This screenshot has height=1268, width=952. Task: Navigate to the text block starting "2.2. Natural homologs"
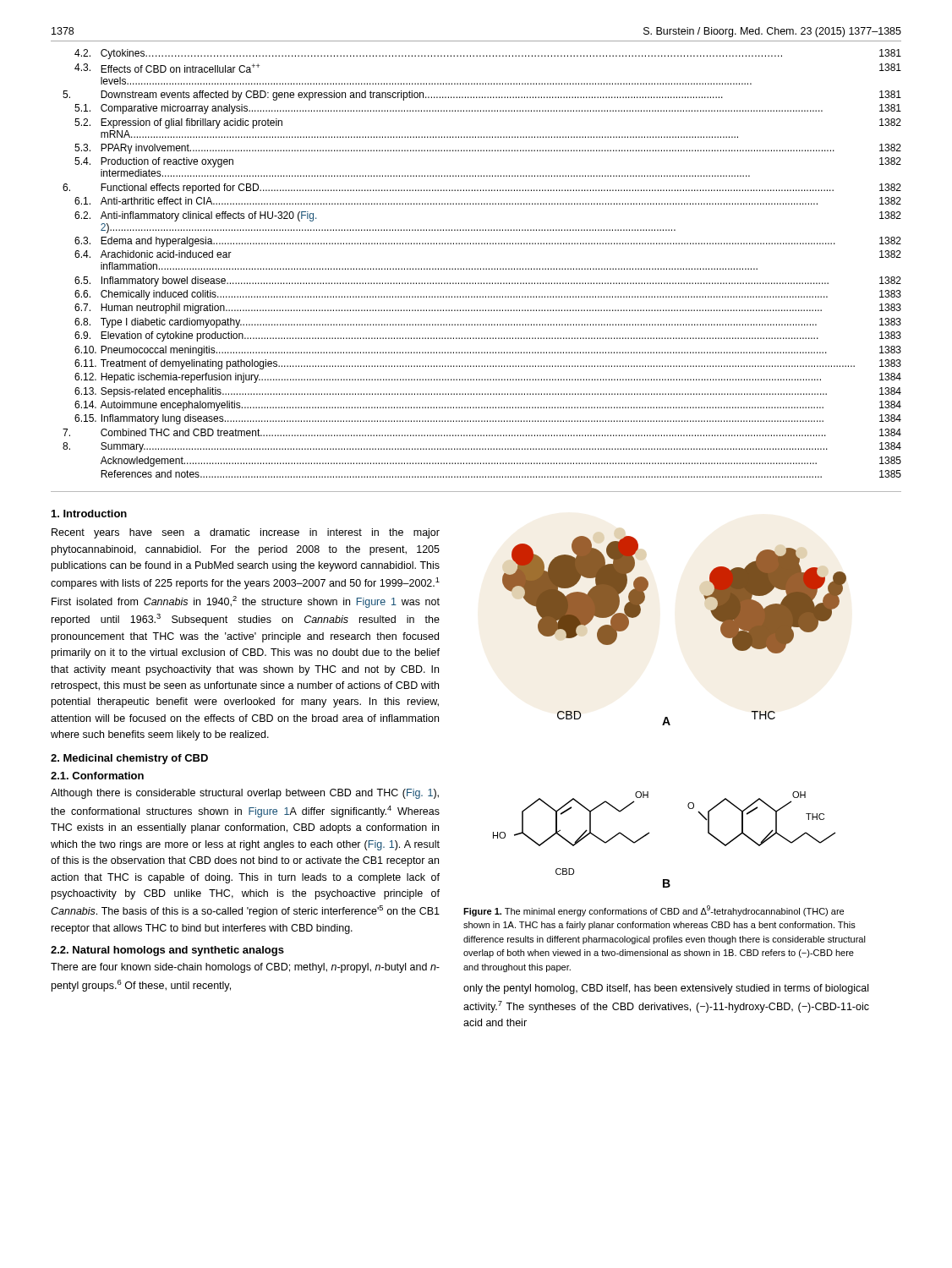167,950
